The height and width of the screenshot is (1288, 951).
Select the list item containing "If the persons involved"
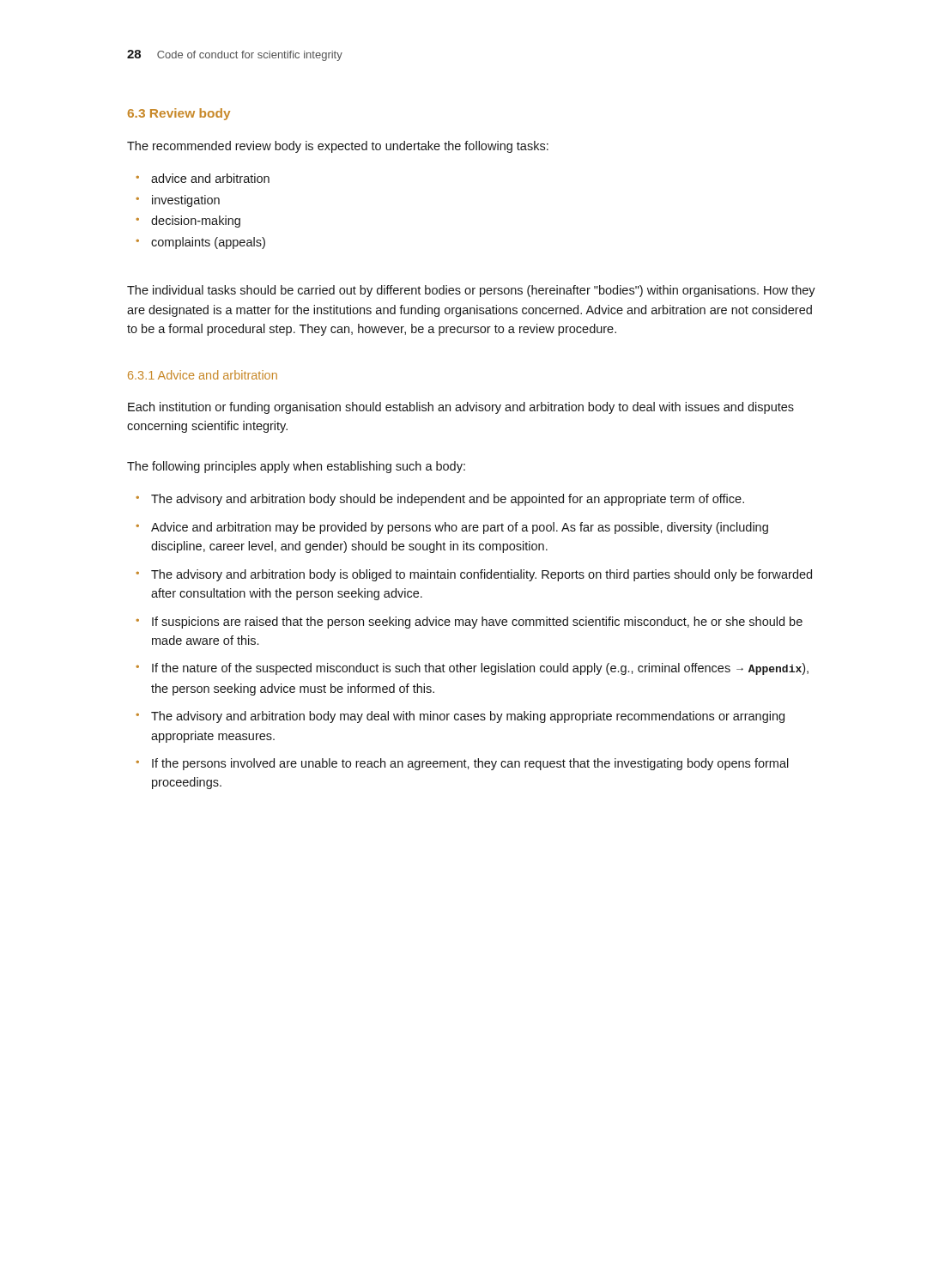point(470,773)
